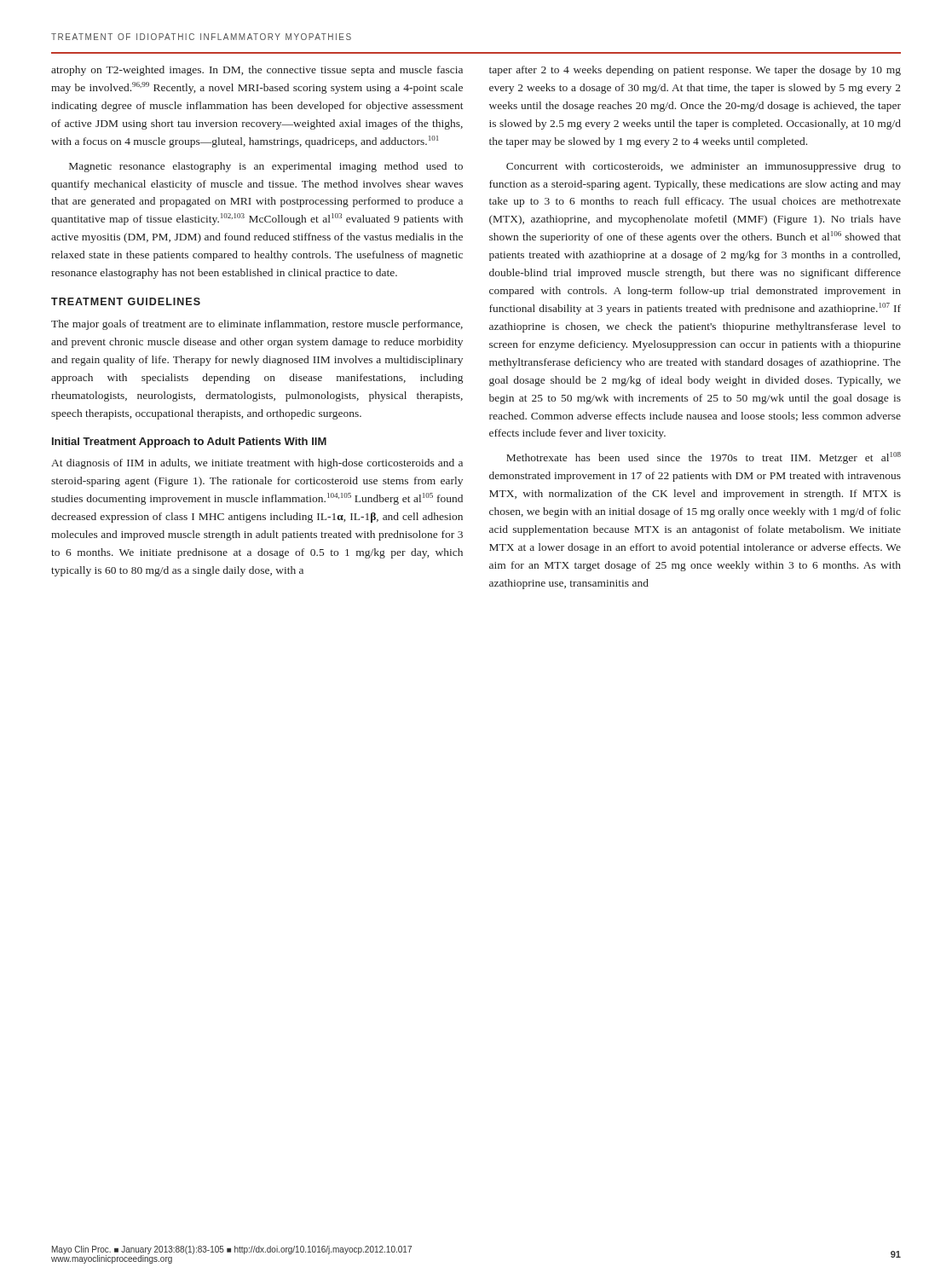Select the element starting "Magnetic resonance elastography is"
Screen dimensions: 1279x952
[x=257, y=220]
